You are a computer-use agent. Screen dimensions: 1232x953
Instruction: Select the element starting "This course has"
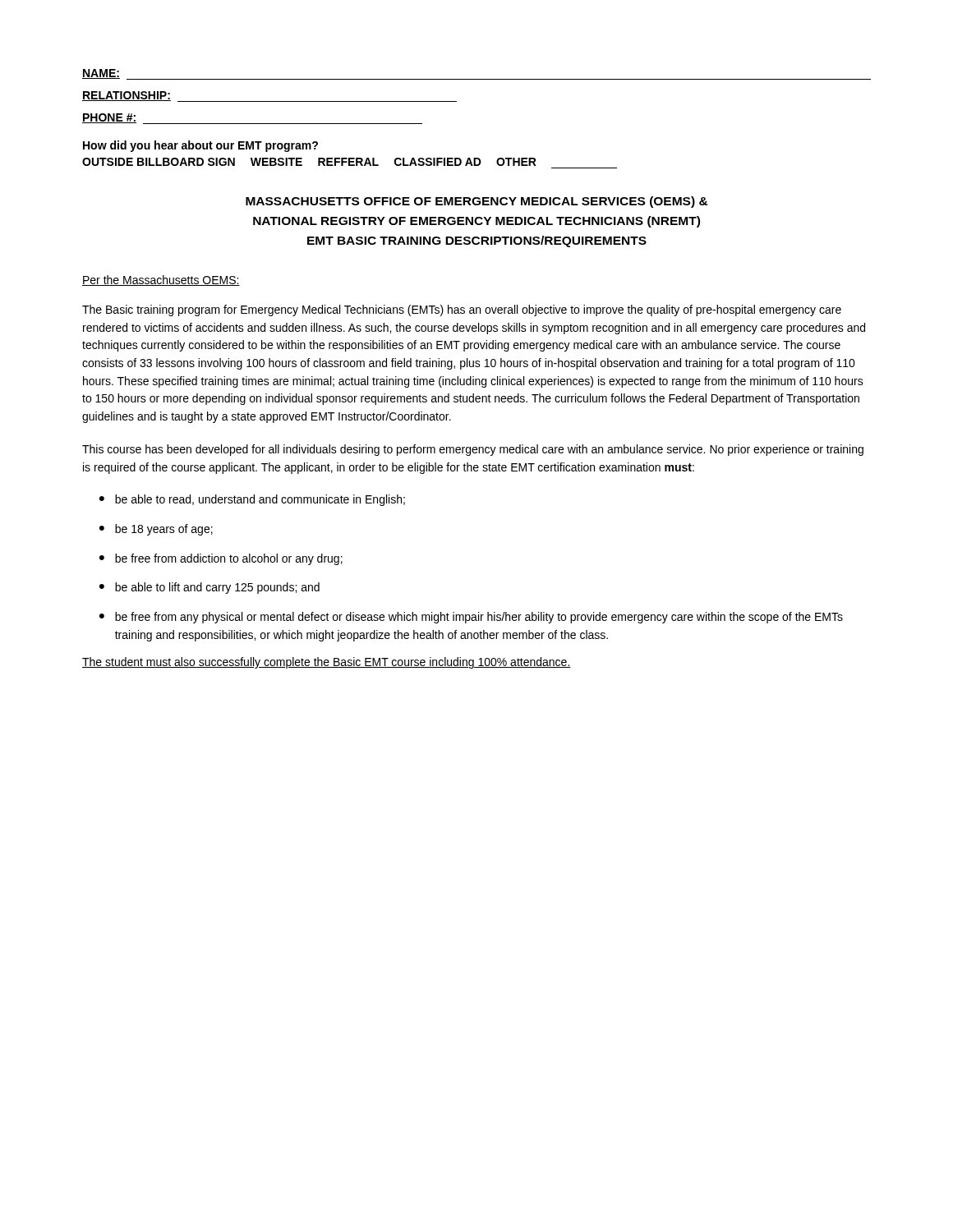473,458
